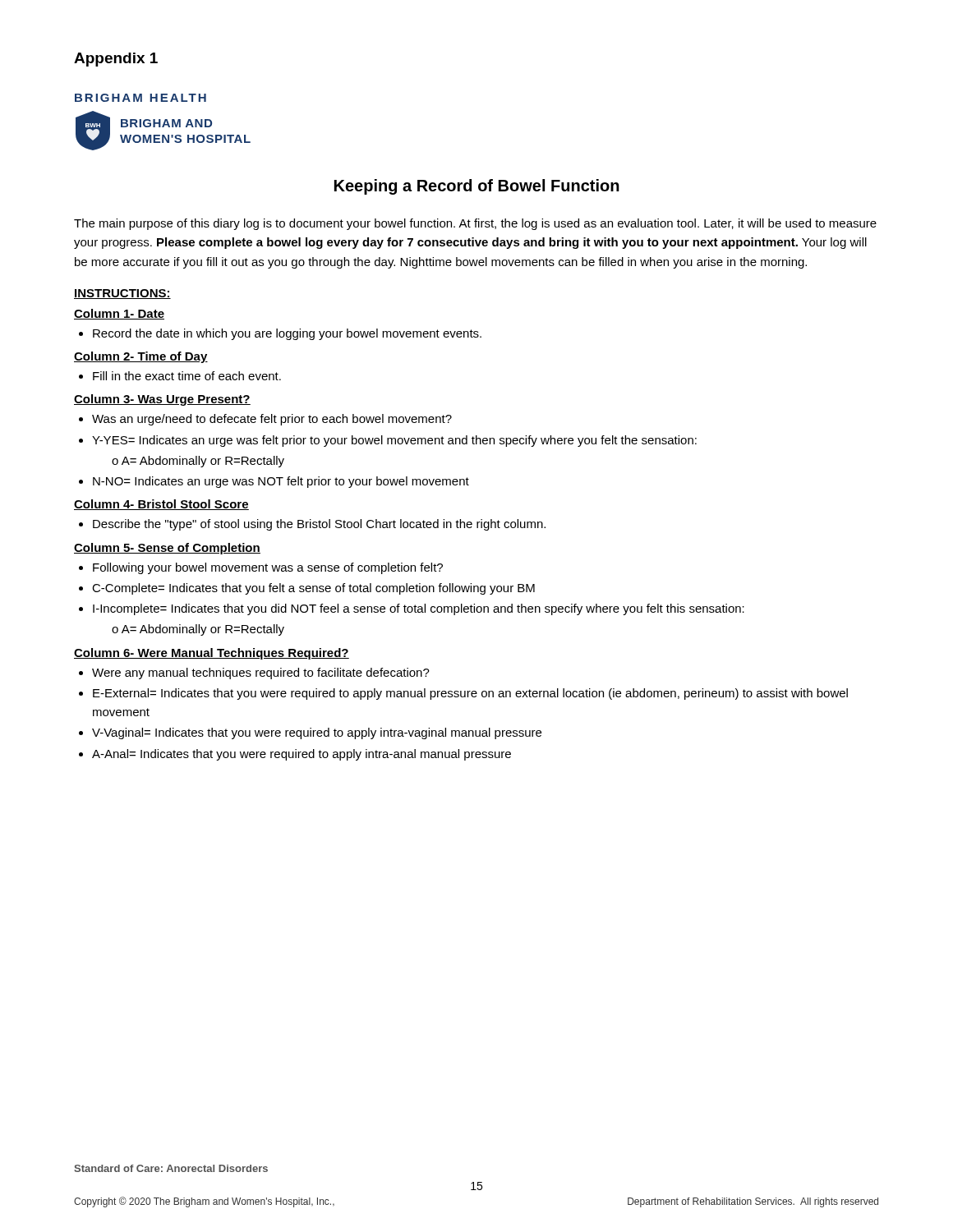Find the list item containing "C-Complete= Indicates that you felt a sense of"
This screenshot has height=1232, width=953.
(x=314, y=587)
